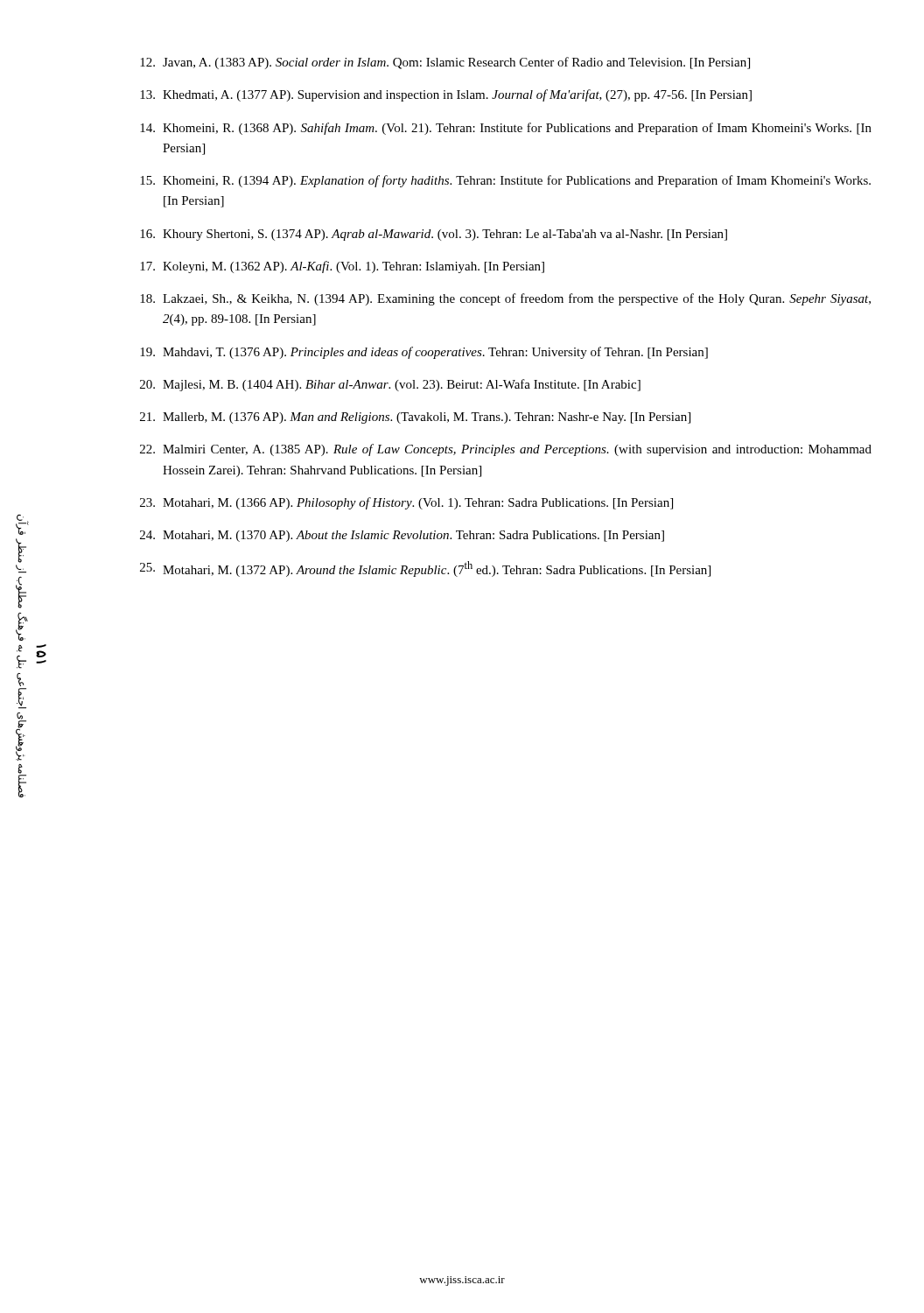This screenshot has height=1313, width=924.
Task: Point to the block beginning "25. Motahari, M. (1372 AP). Around"
Action: (x=497, y=569)
